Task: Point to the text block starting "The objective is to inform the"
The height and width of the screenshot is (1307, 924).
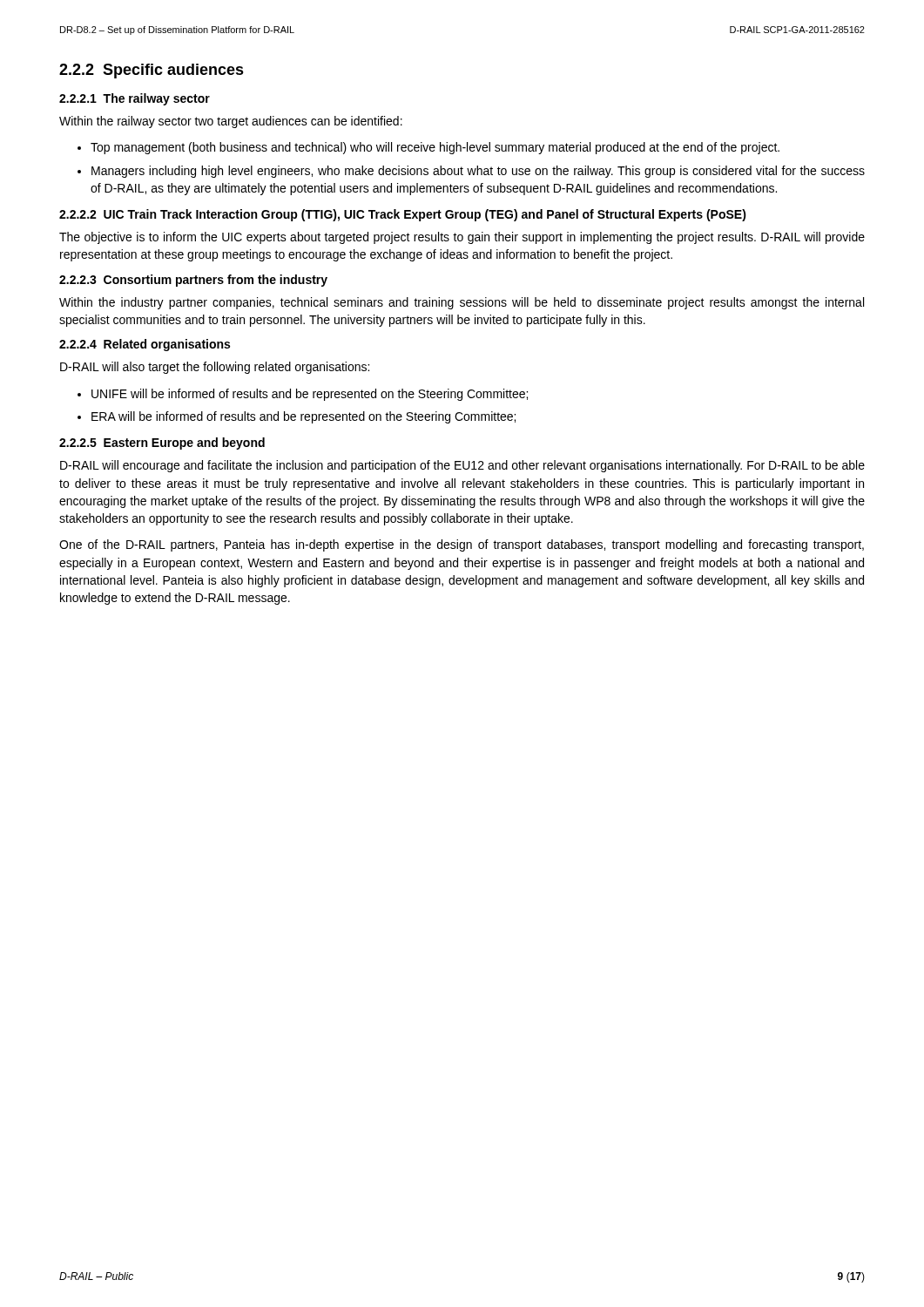Action: (462, 246)
